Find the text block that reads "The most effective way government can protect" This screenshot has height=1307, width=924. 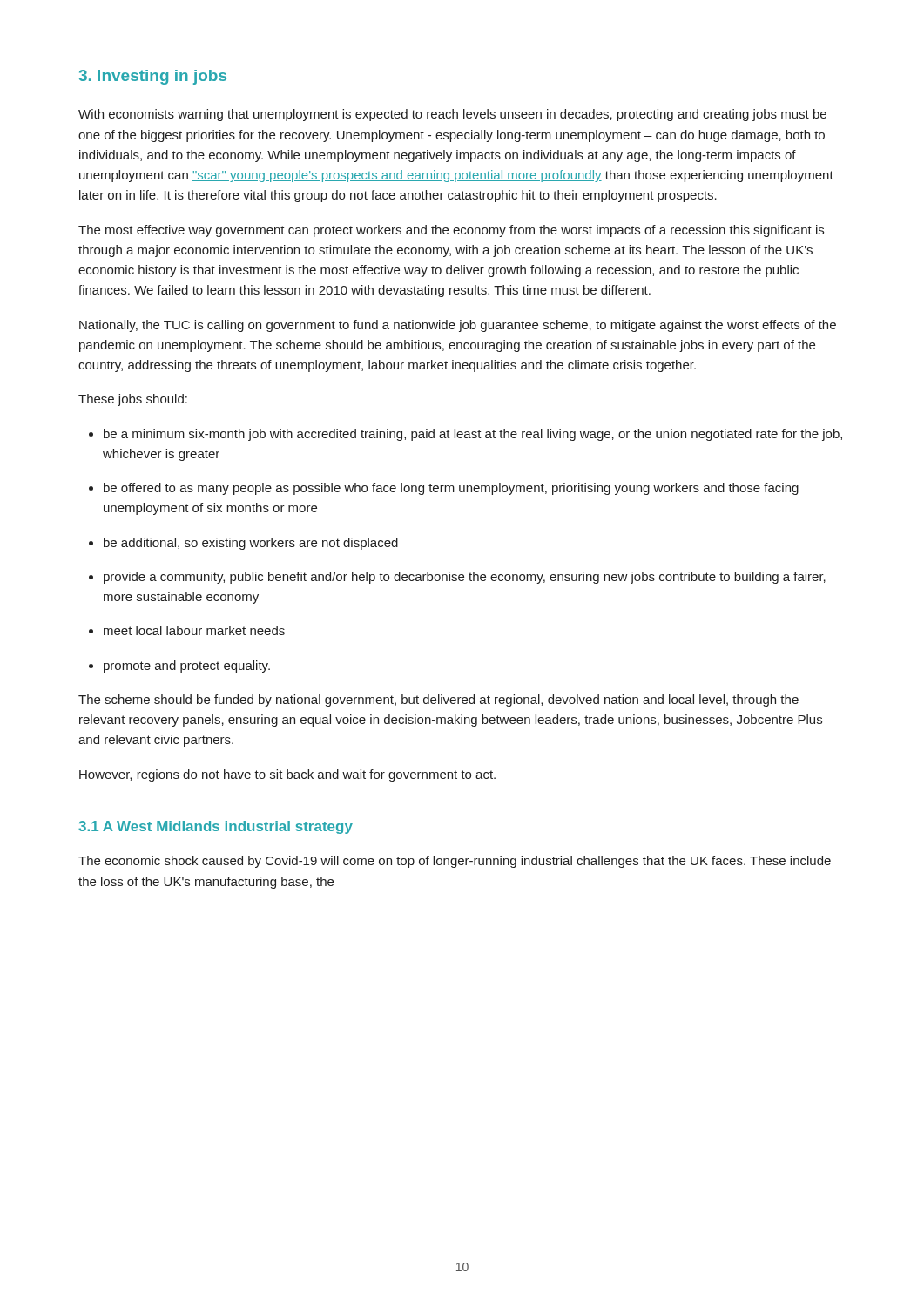(462, 260)
